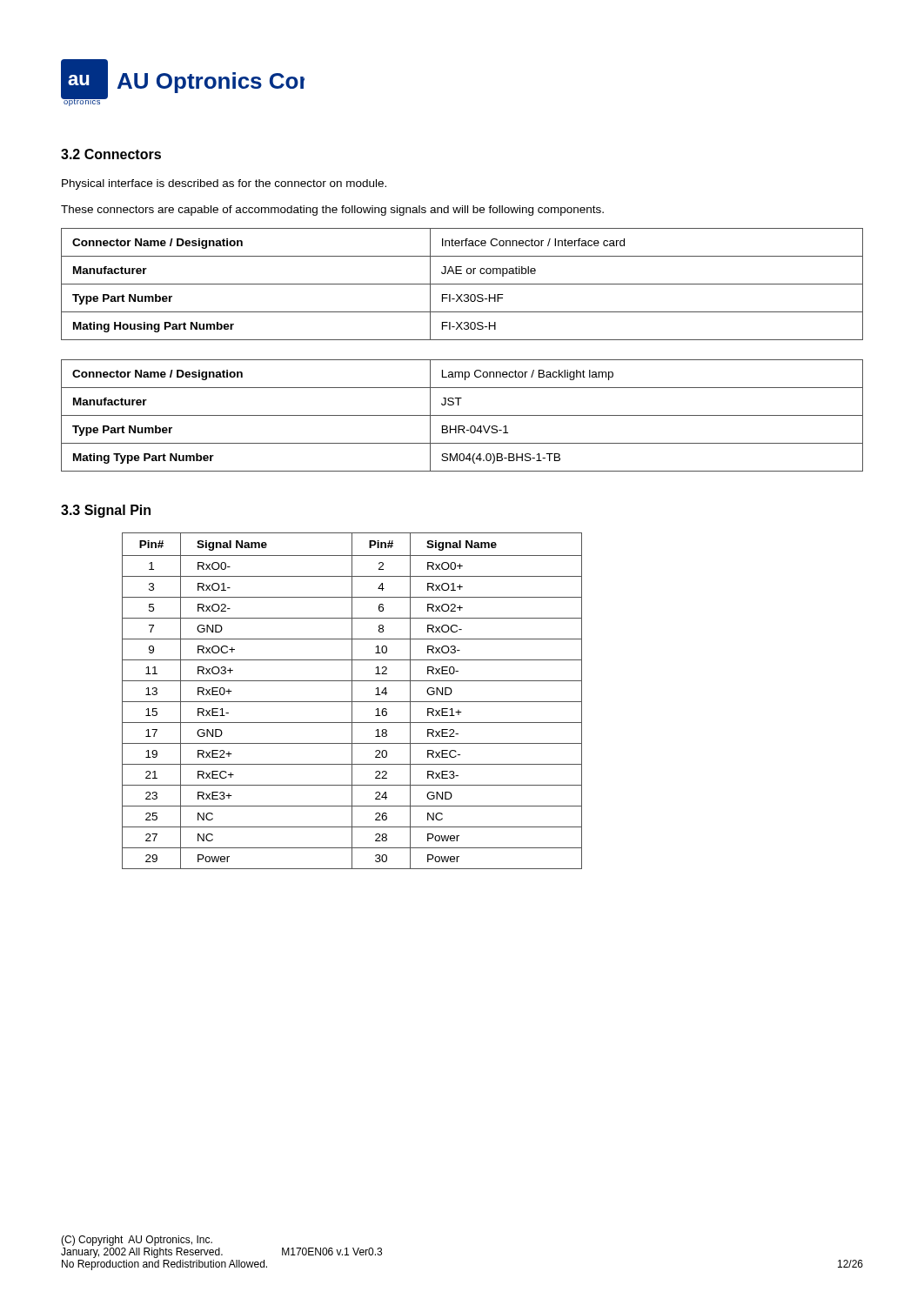Find the table that mentions "Mating Type Part"
924x1305 pixels.
tap(462, 415)
